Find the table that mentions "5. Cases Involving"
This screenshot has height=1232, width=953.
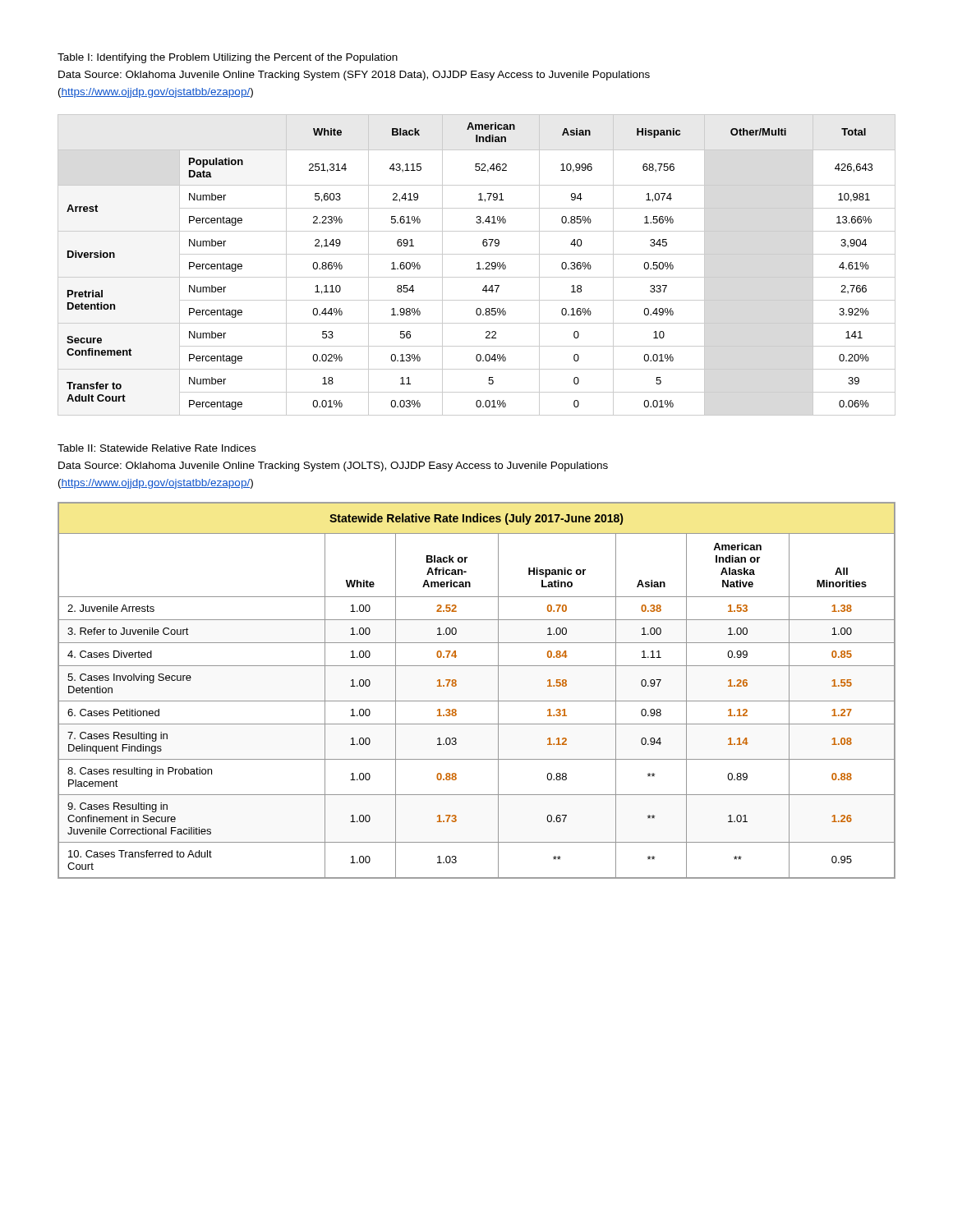point(476,690)
